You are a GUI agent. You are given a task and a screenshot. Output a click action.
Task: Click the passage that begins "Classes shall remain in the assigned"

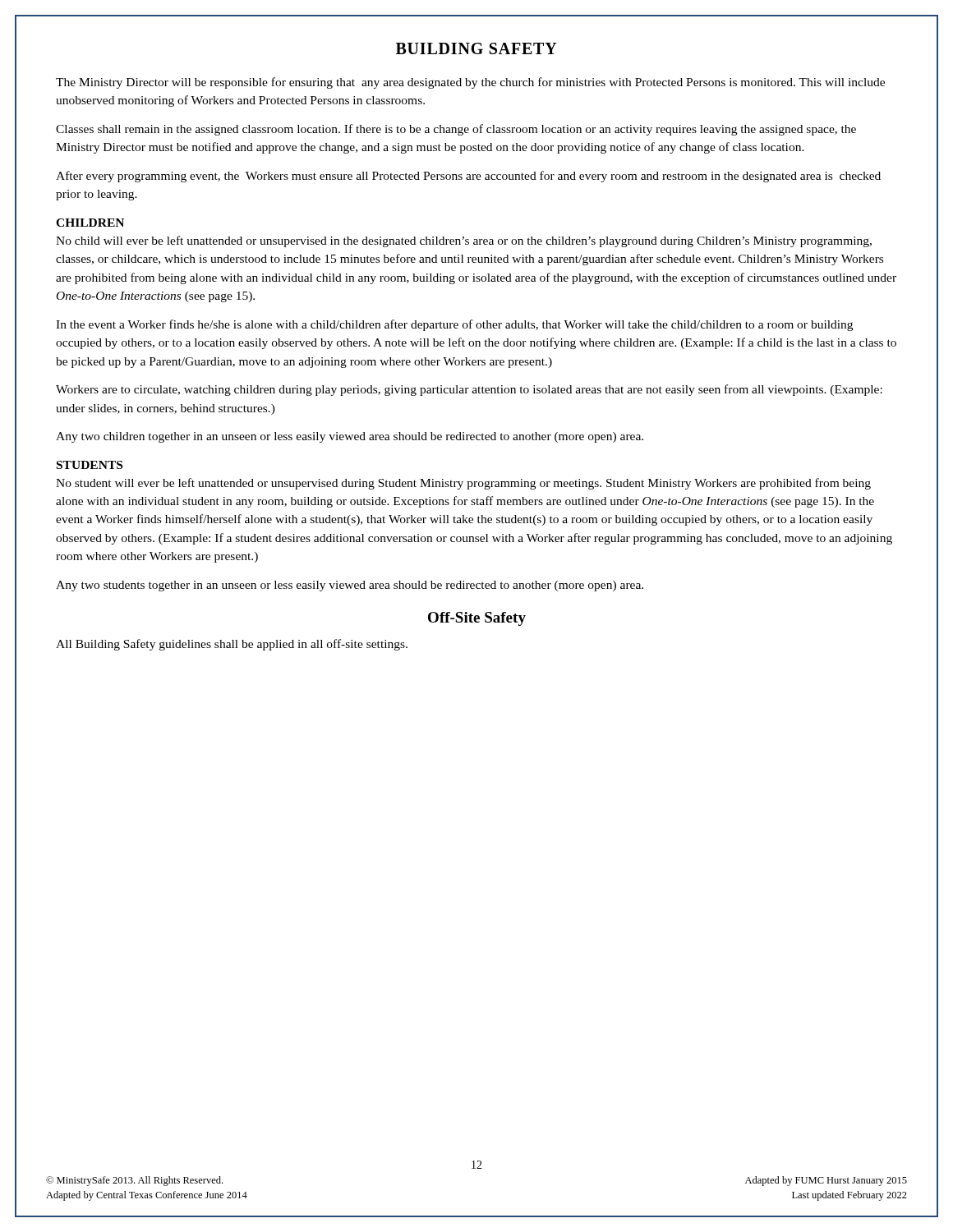tap(456, 138)
